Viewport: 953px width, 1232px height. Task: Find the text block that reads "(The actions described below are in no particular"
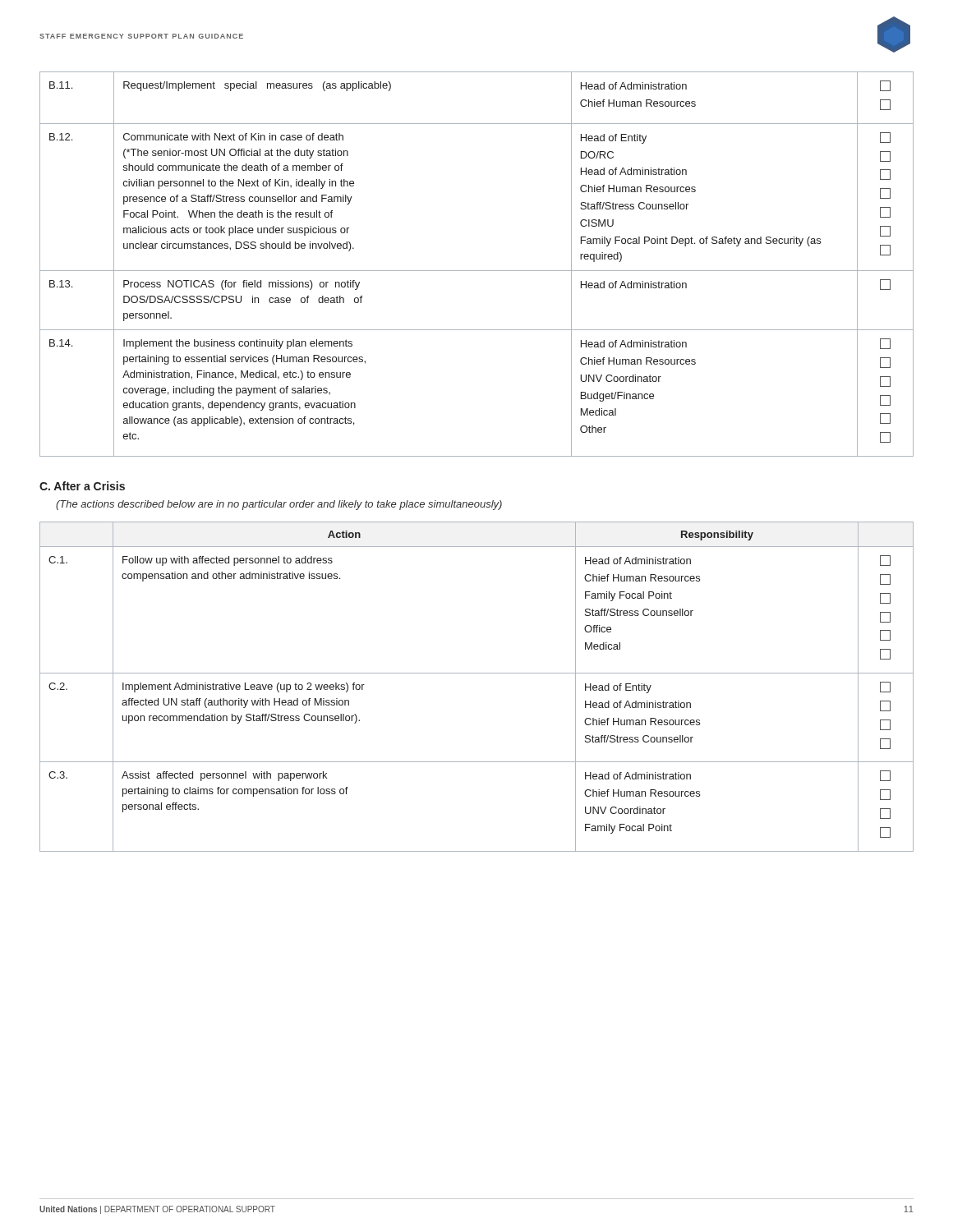(x=279, y=504)
